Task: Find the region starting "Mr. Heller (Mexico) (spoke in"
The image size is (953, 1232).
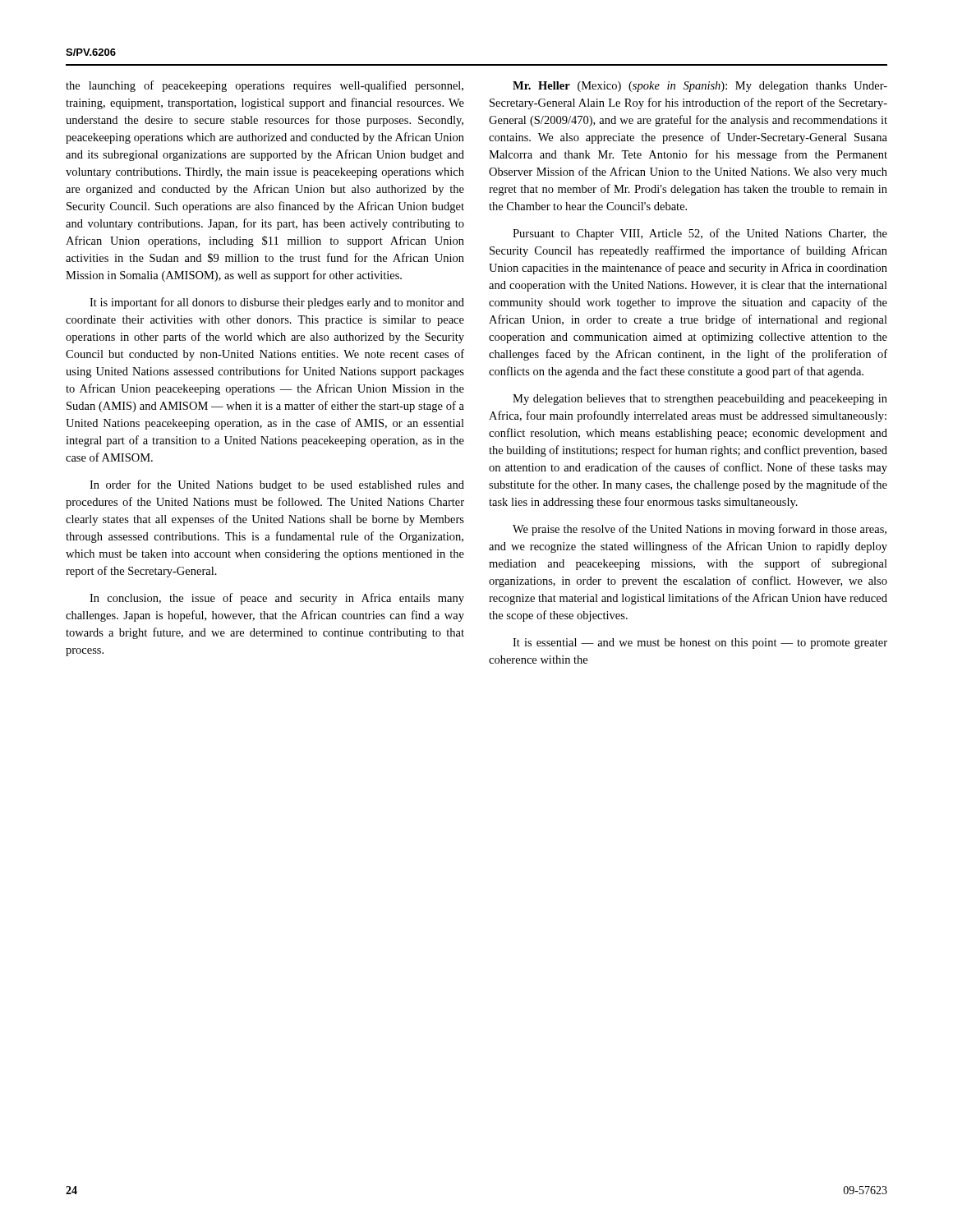Action: (688, 146)
